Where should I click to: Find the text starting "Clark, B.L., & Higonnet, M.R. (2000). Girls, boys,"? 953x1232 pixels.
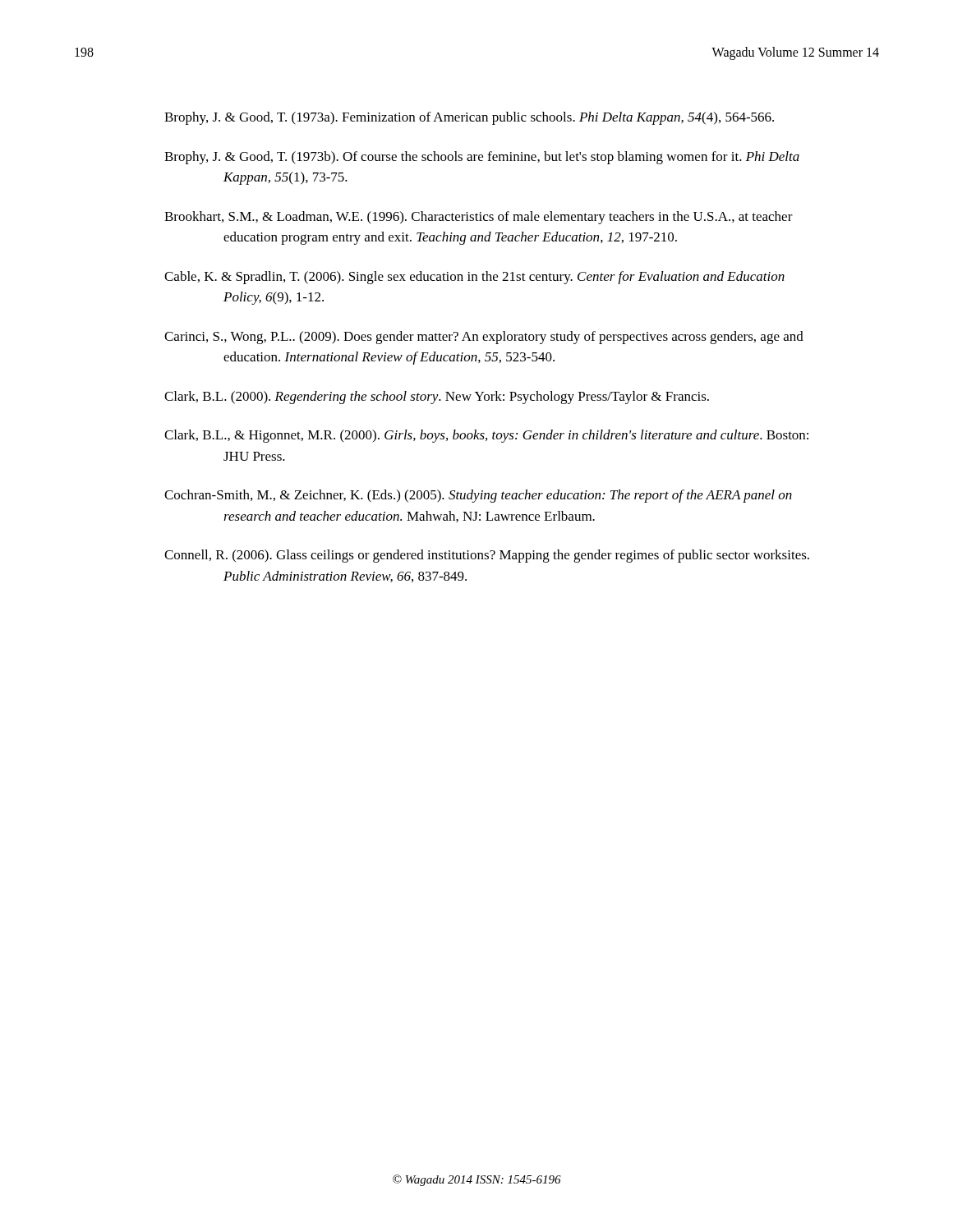click(487, 445)
